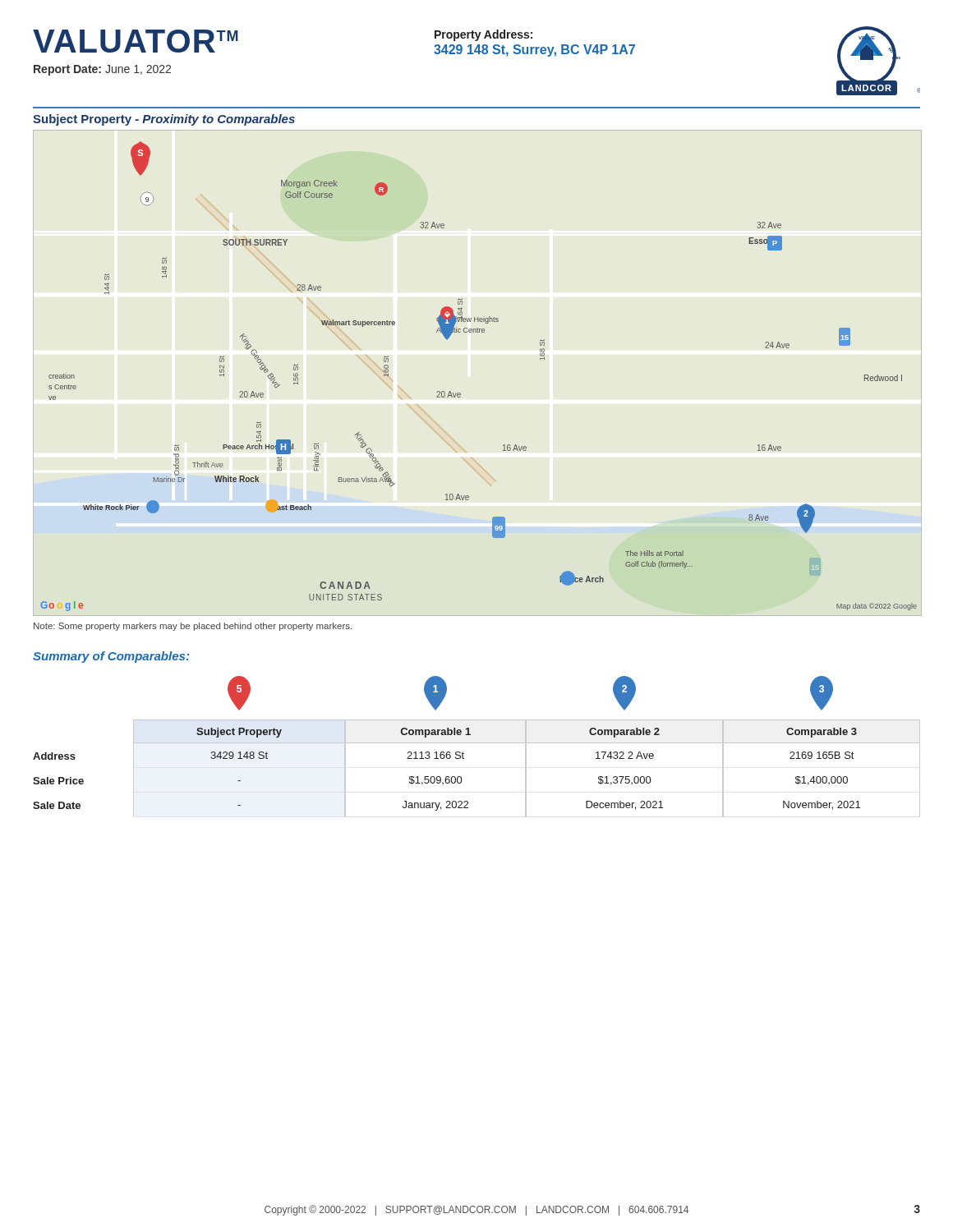The width and height of the screenshot is (953, 1232).
Task: Click on the text block starting "Report Date: June 1, 2022"
Action: [x=102, y=69]
